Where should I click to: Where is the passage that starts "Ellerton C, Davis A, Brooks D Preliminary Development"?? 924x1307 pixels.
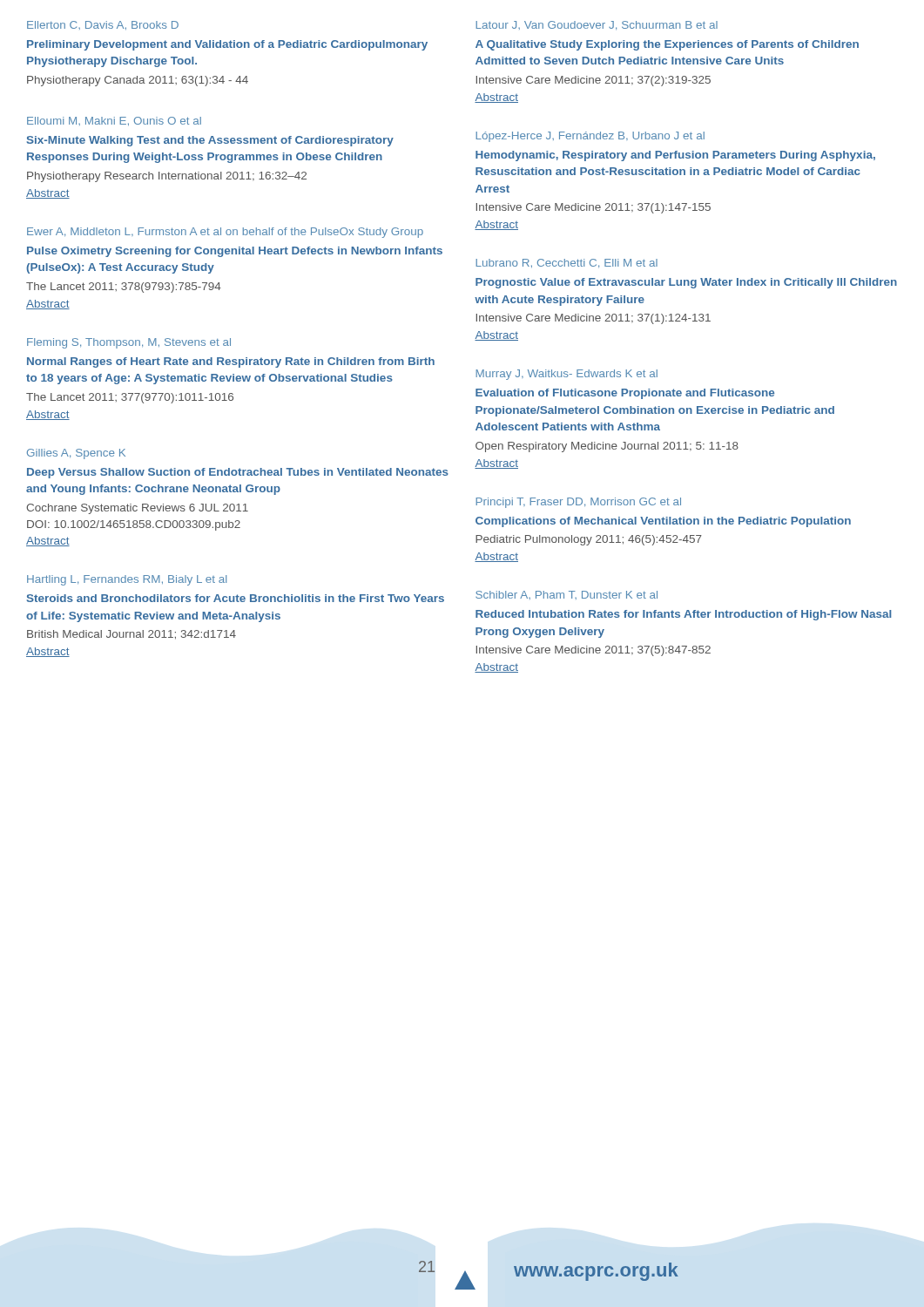238,53
